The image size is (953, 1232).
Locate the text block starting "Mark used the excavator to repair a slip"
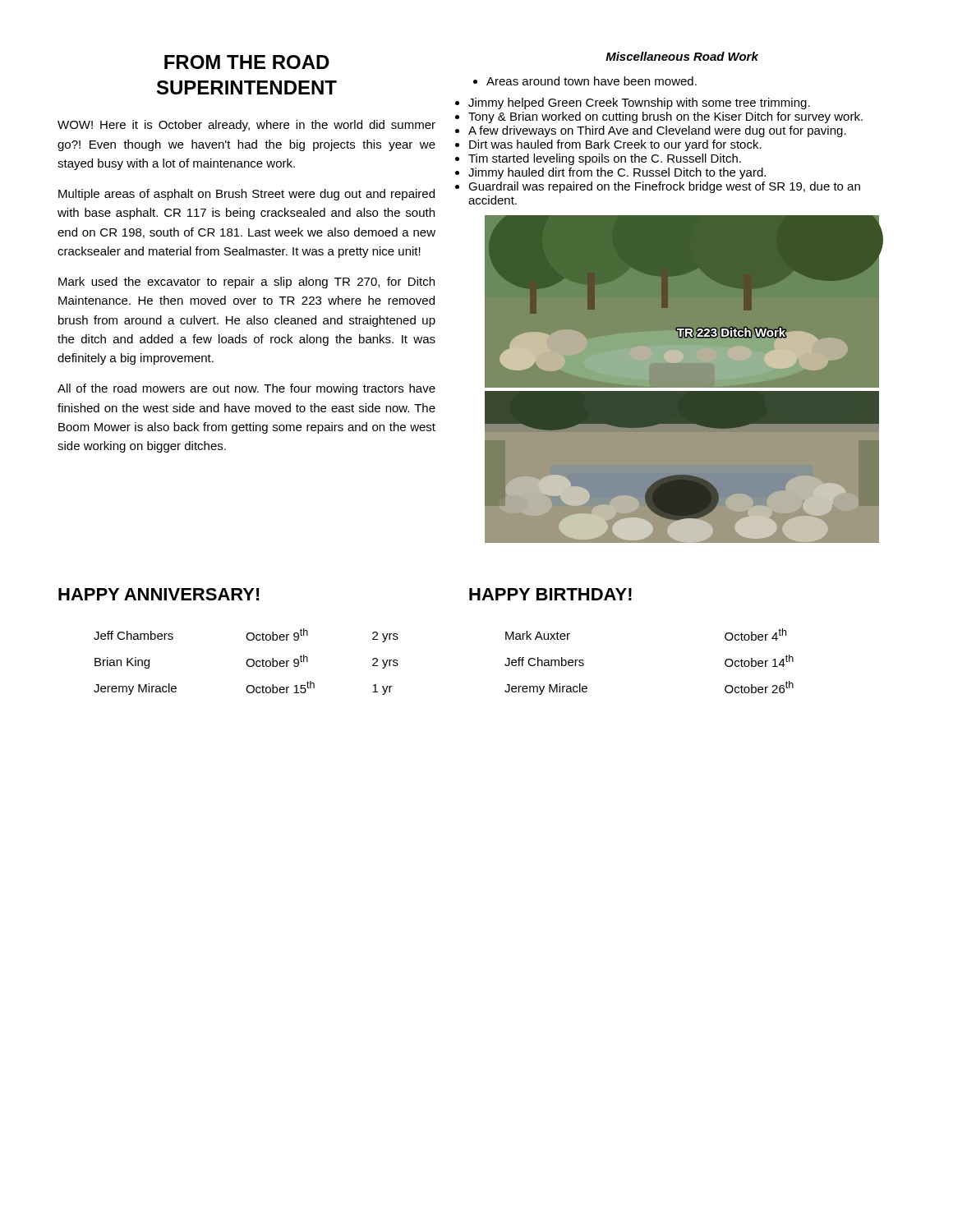pos(246,320)
